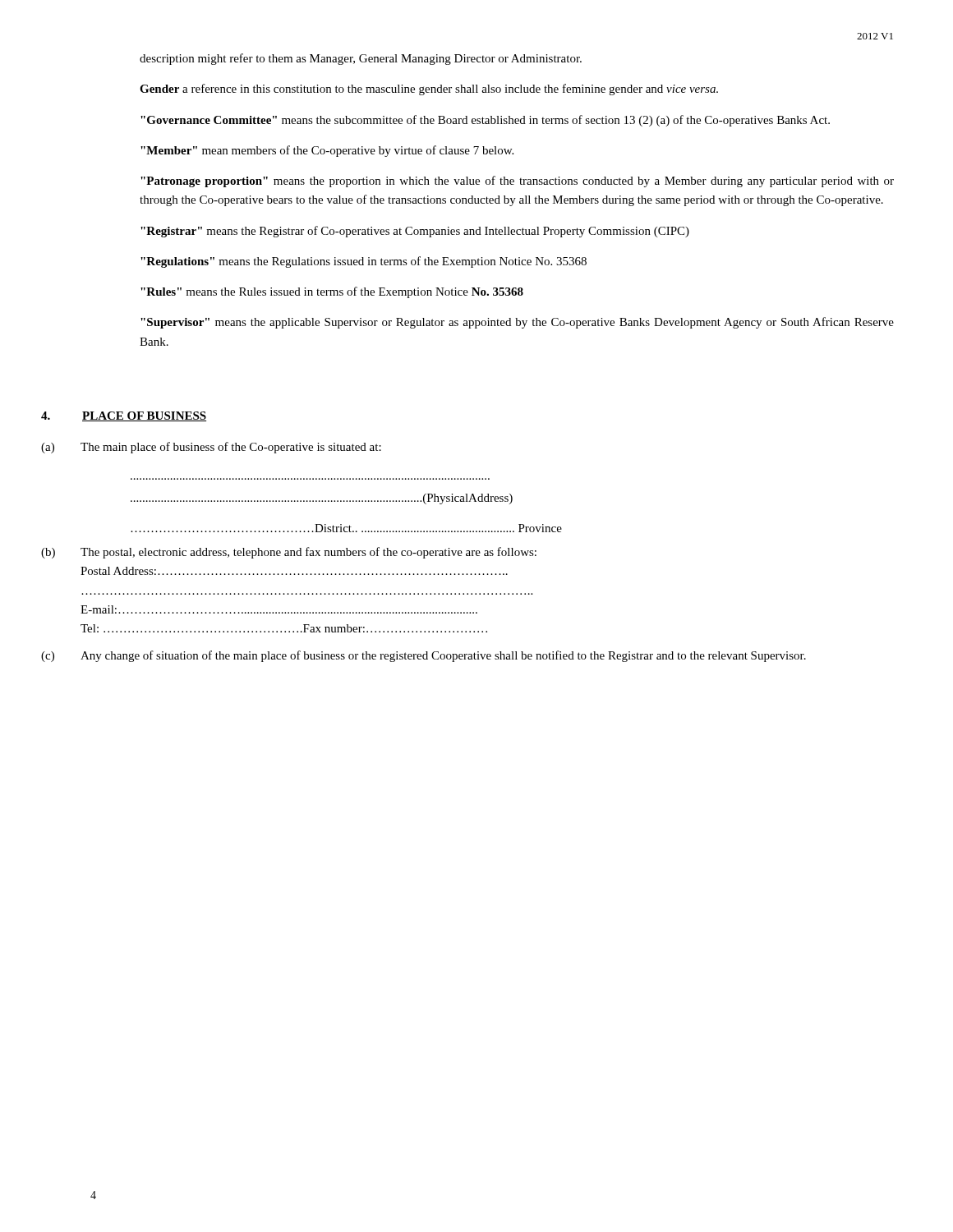
Task: Select the list item that reads "(c) Any change of situation"
Action: pos(467,656)
